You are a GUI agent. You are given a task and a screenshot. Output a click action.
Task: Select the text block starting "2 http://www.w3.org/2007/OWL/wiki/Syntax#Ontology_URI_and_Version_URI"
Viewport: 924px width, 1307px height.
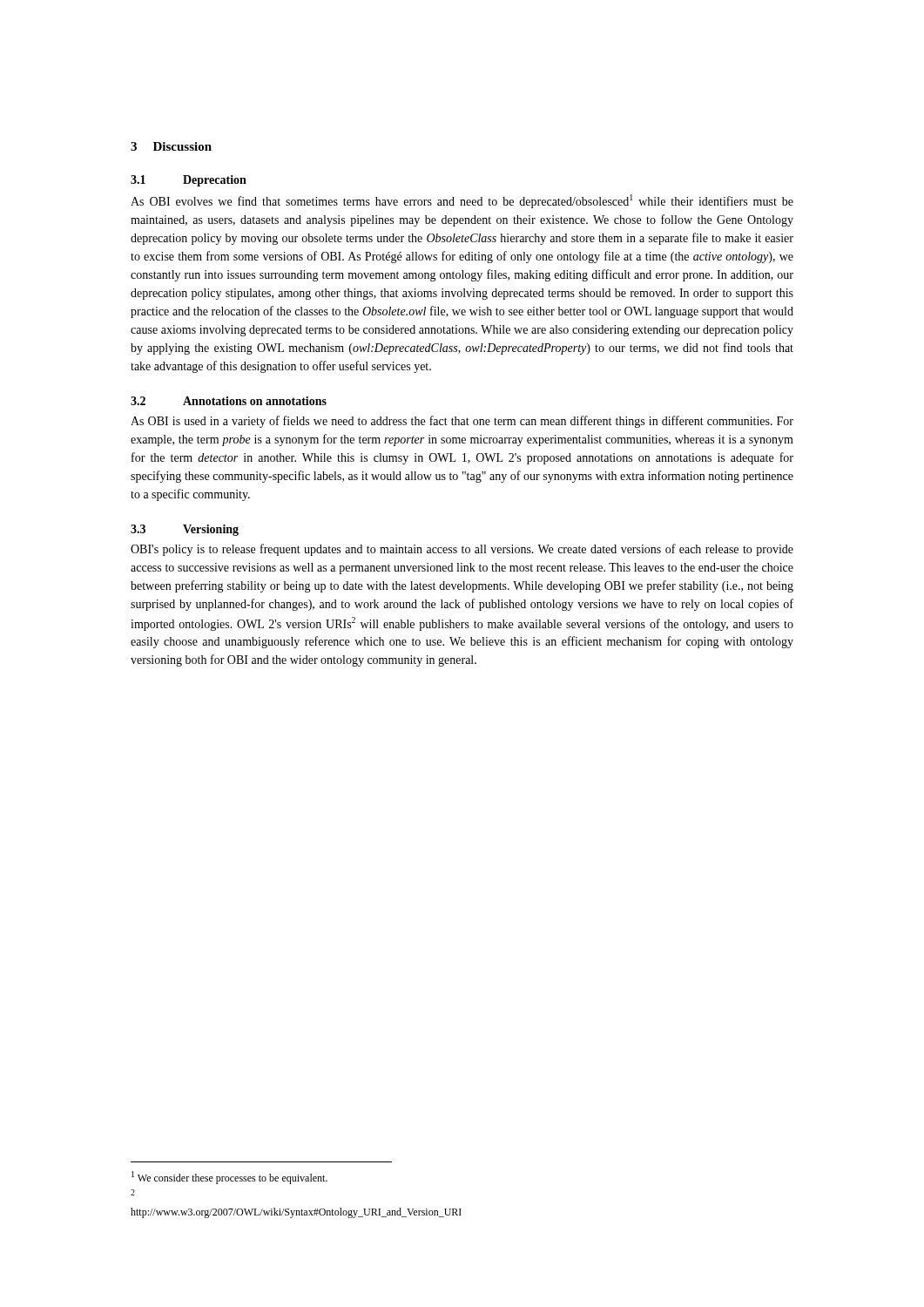[x=261, y=1203]
